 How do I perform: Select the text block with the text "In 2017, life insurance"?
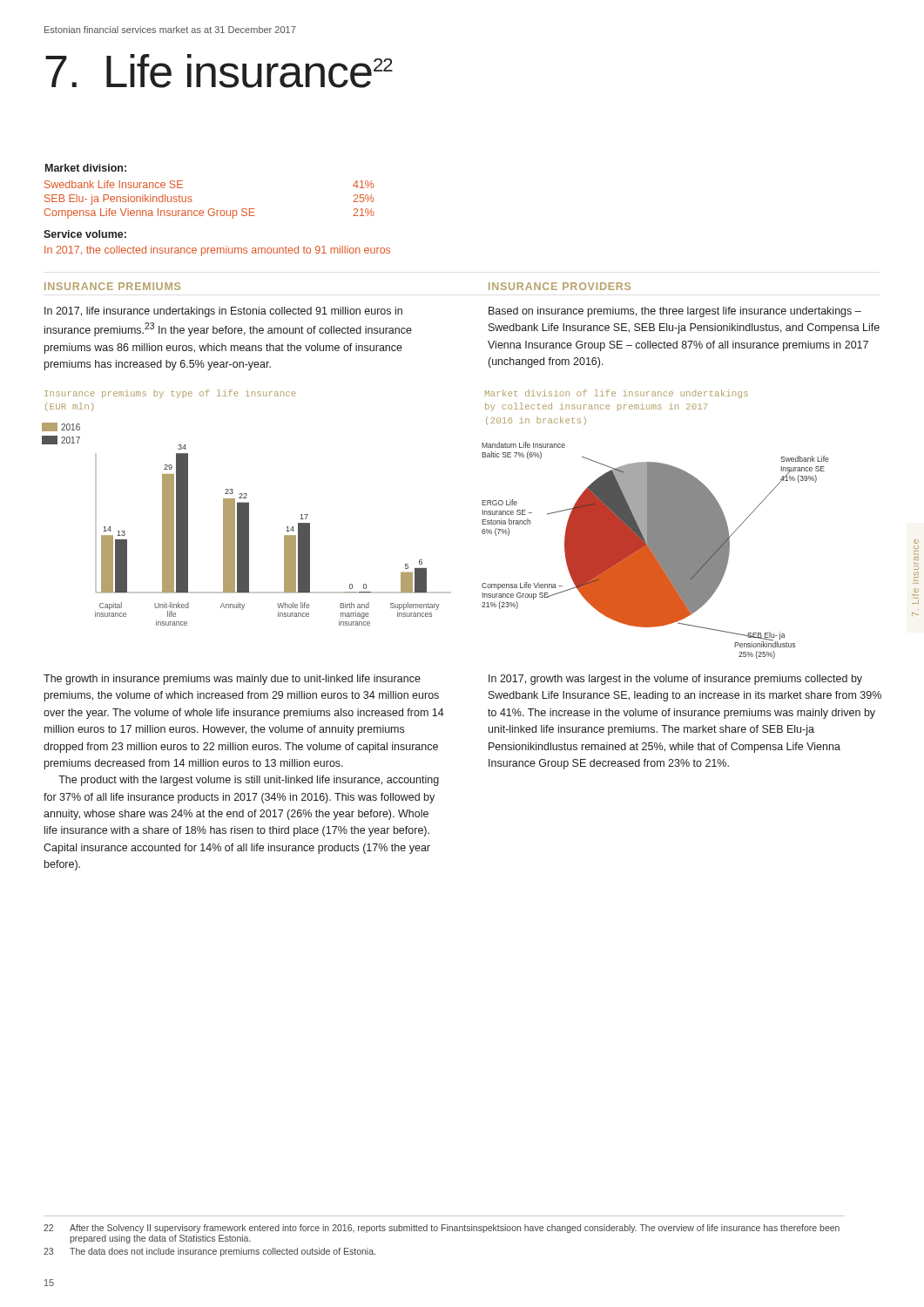click(x=228, y=338)
